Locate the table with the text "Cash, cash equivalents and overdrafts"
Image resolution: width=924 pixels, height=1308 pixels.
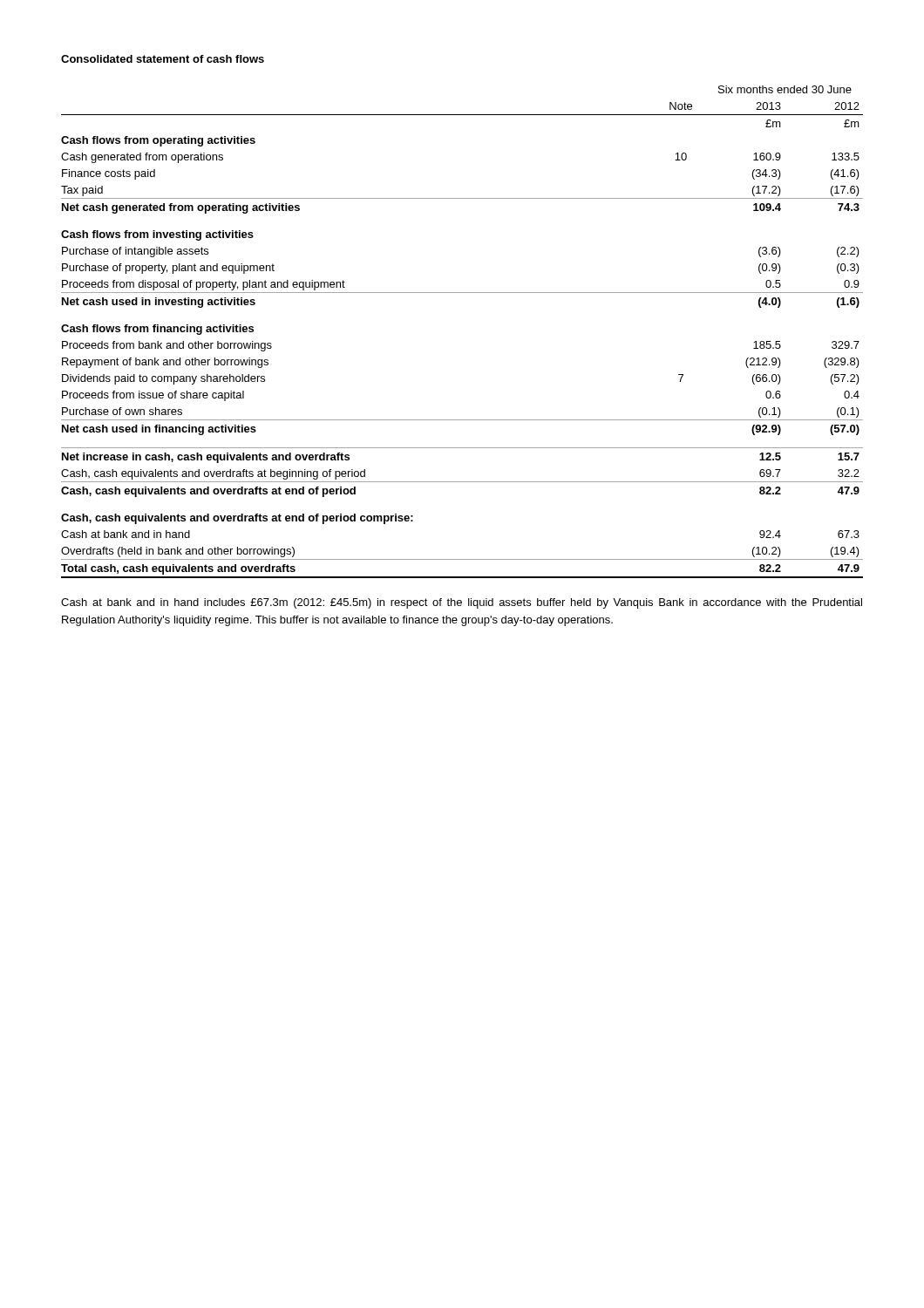click(462, 330)
